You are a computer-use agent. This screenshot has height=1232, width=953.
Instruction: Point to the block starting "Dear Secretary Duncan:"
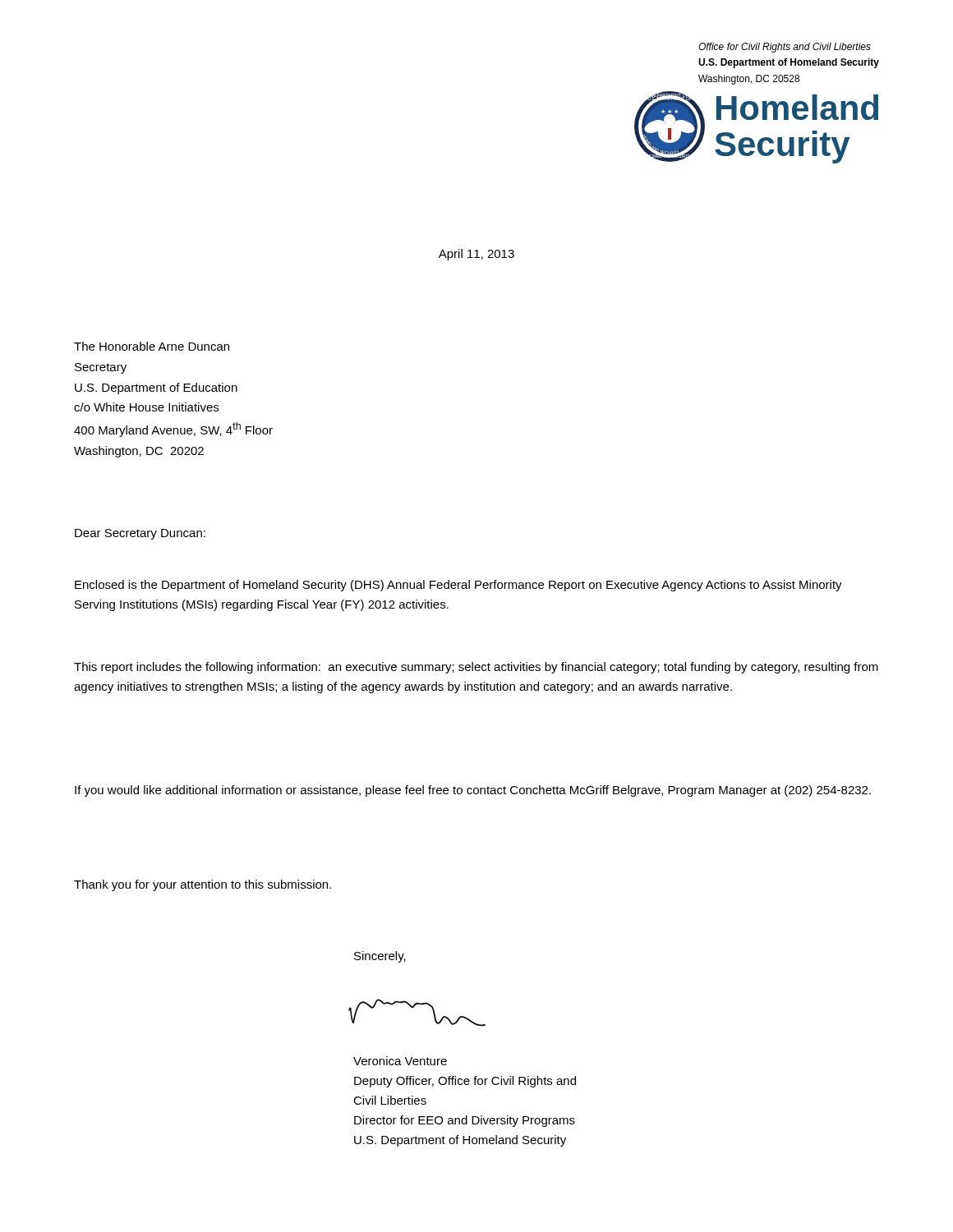pyautogui.click(x=140, y=533)
